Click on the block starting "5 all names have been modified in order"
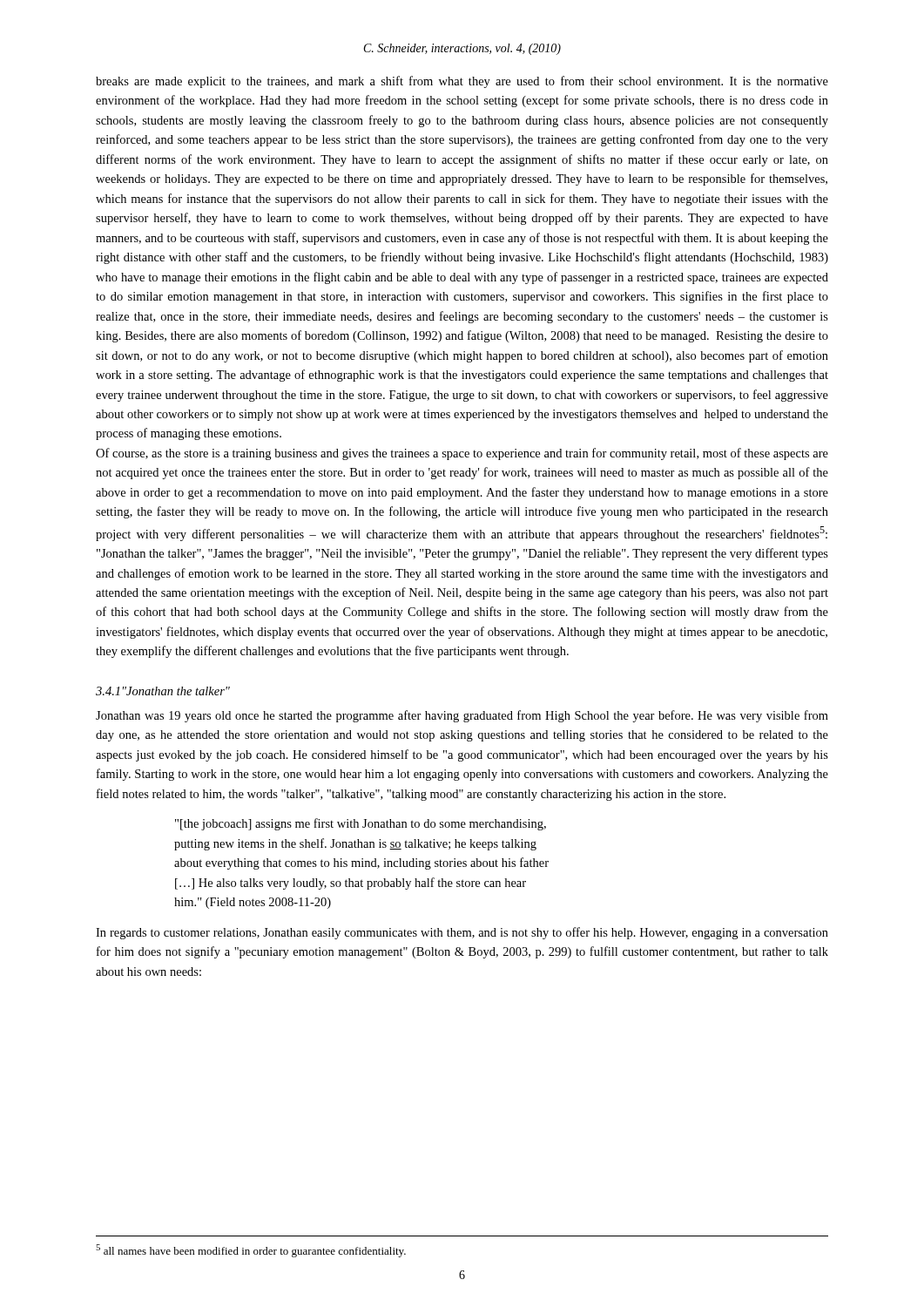The height and width of the screenshot is (1307, 924). (x=251, y=1250)
